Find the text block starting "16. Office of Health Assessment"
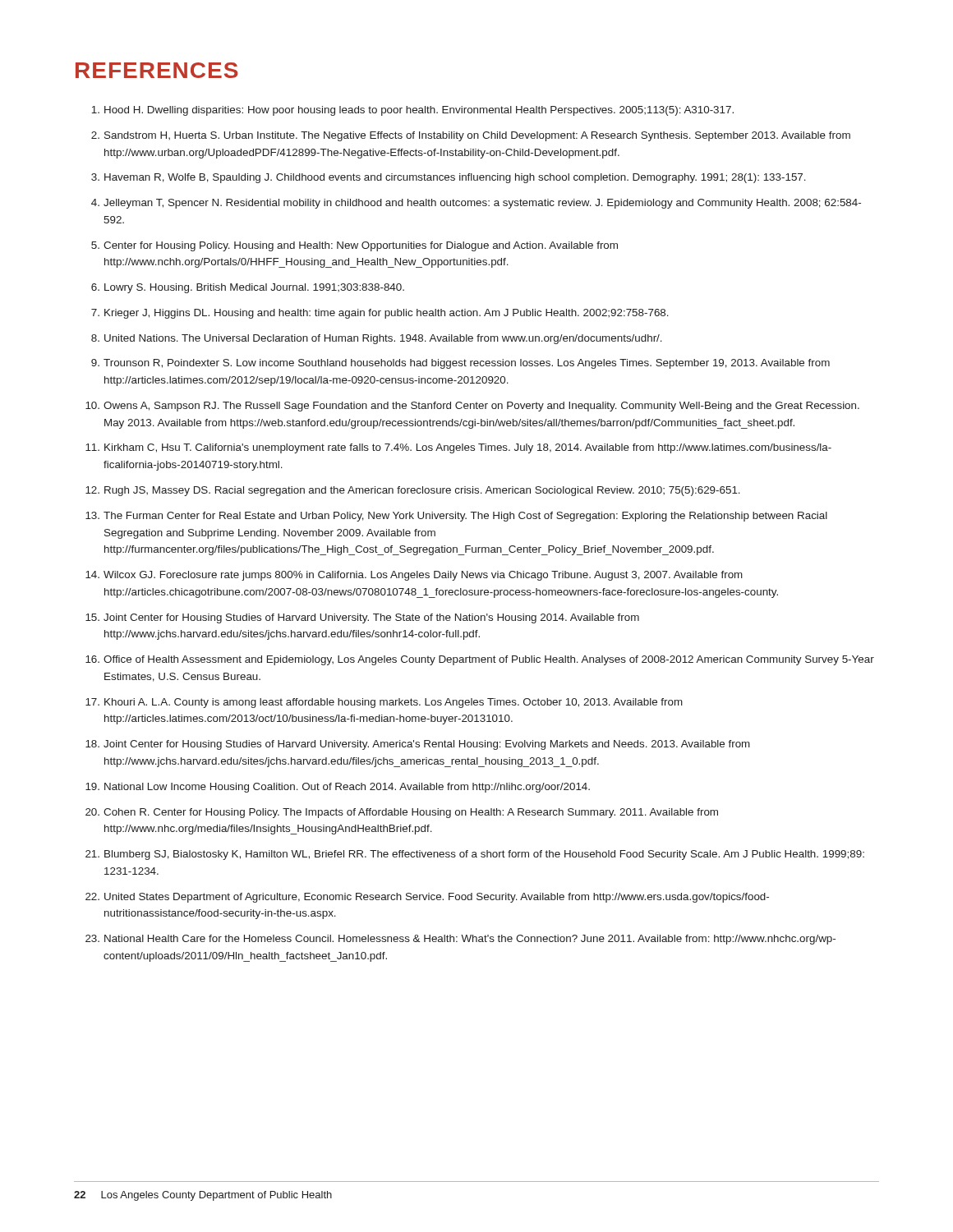The image size is (953, 1232). point(476,668)
